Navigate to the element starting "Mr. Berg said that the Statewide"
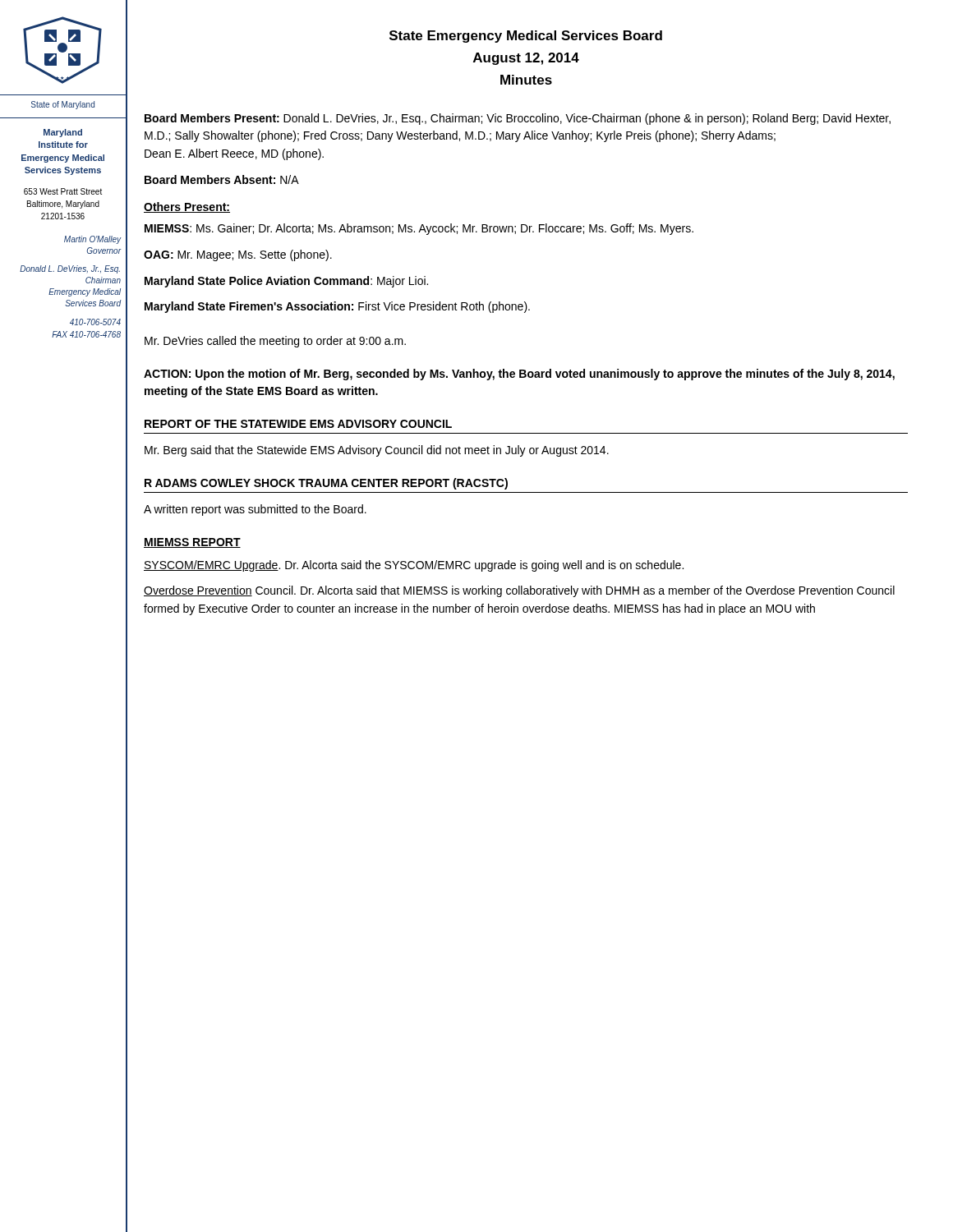The width and height of the screenshot is (953, 1232). point(377,450)
